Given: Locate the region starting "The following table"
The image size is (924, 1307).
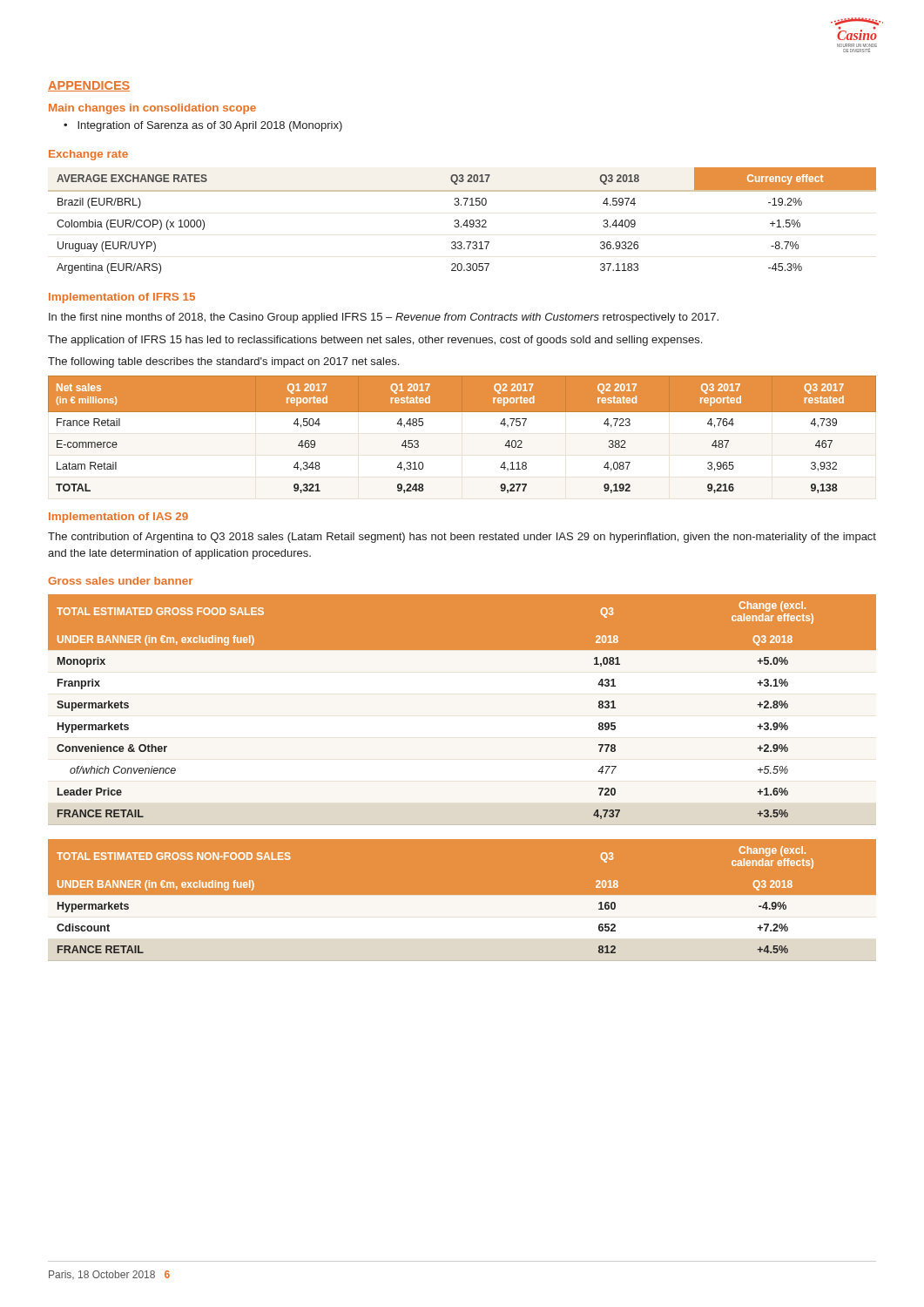Looking at the screenshot, I should [224, 361].
